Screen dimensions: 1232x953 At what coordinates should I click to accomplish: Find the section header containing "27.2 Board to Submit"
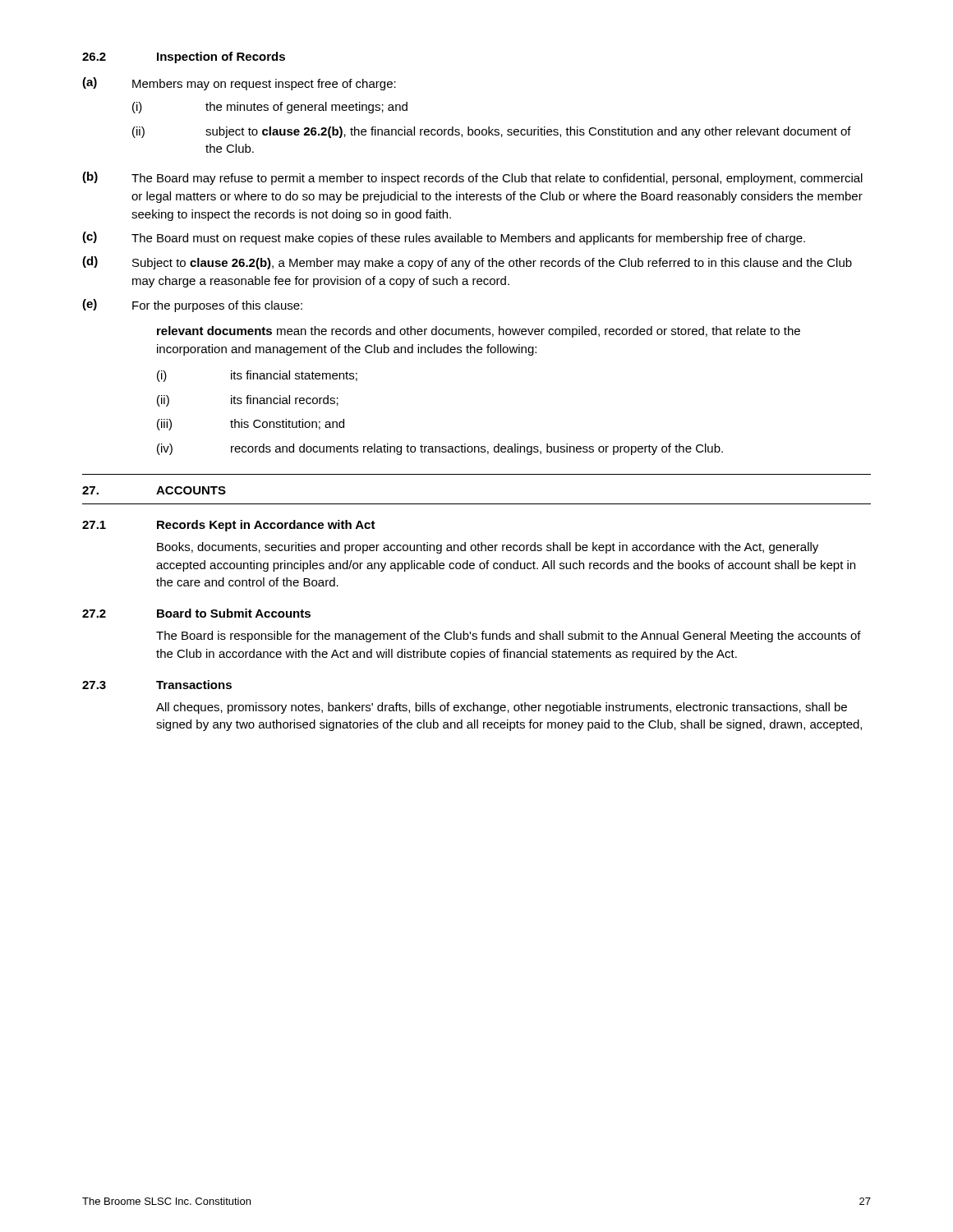197,613
